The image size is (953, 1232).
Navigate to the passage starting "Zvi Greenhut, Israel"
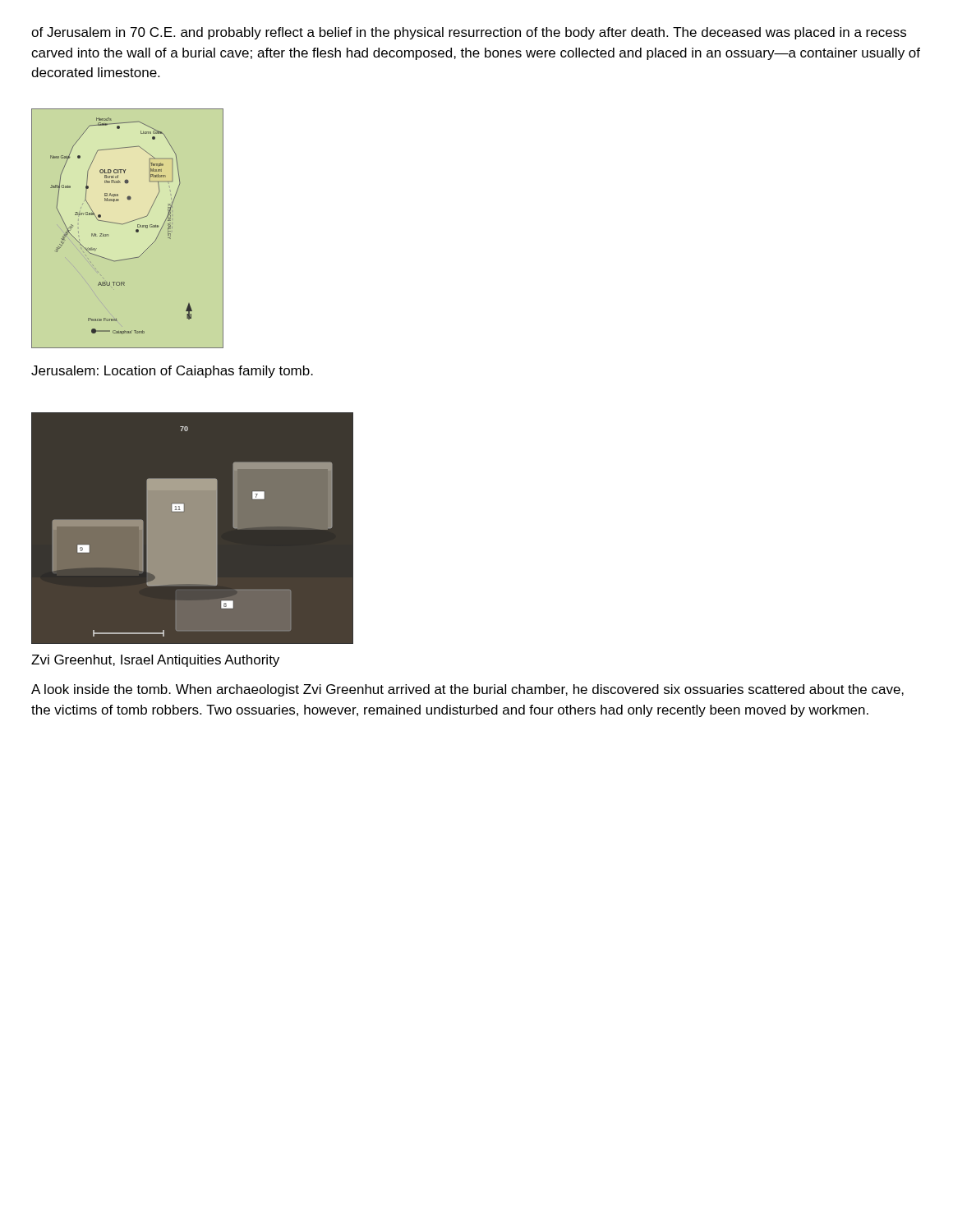(x=155, y=660)
